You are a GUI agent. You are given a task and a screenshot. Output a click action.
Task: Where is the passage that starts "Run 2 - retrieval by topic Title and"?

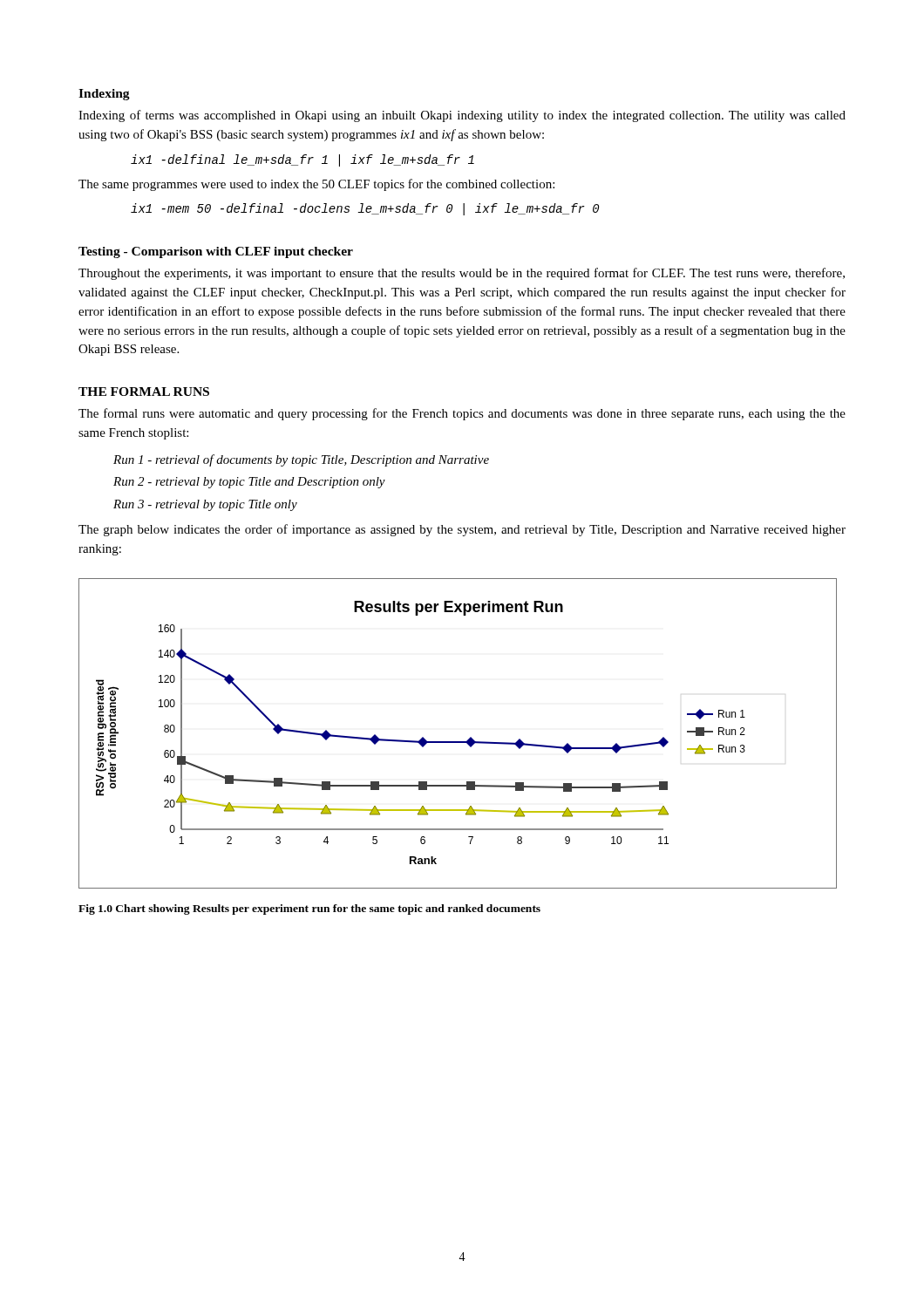pos(249,481)
